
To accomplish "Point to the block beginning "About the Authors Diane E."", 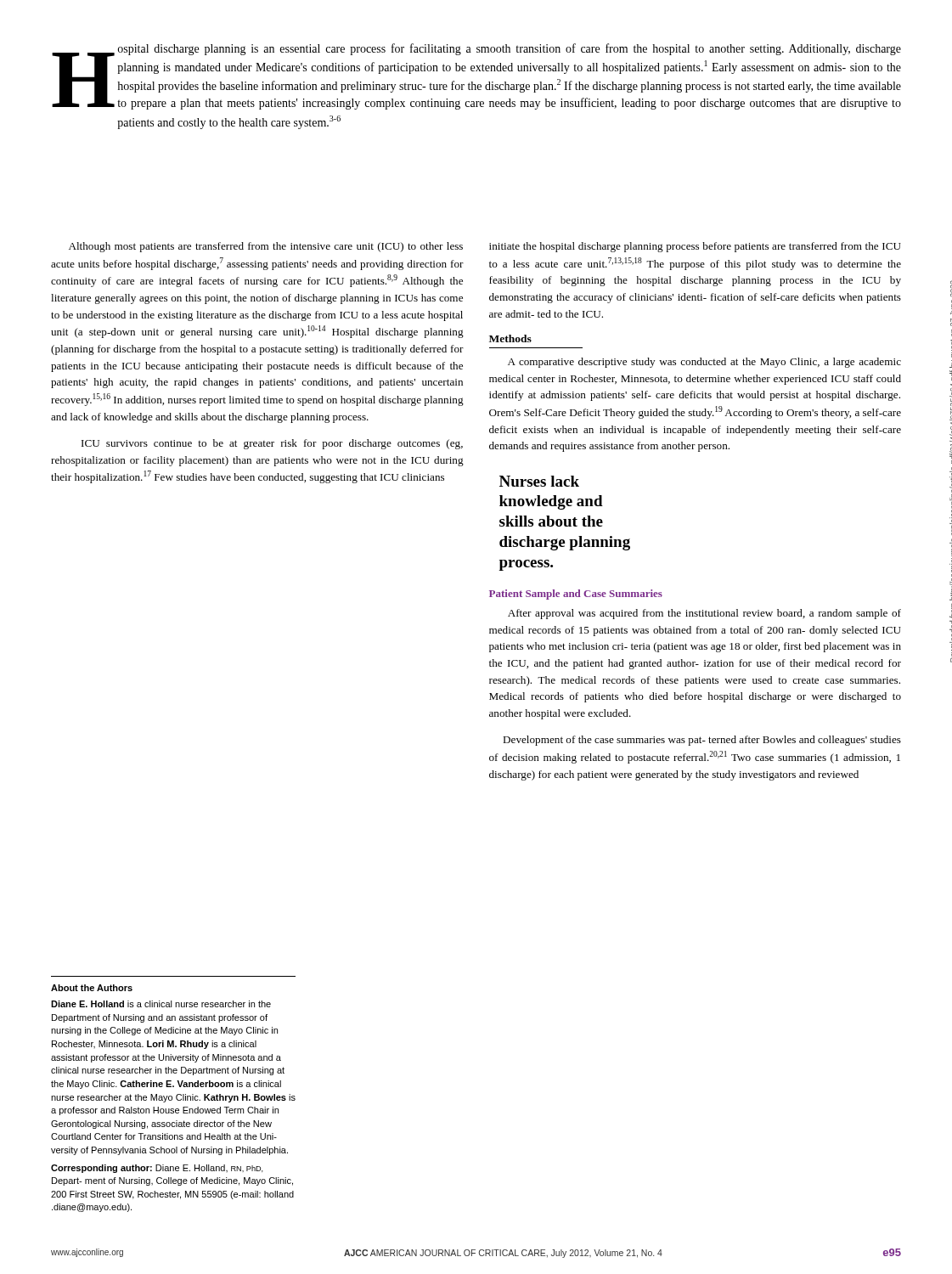I will click(x=173, y=1098).
